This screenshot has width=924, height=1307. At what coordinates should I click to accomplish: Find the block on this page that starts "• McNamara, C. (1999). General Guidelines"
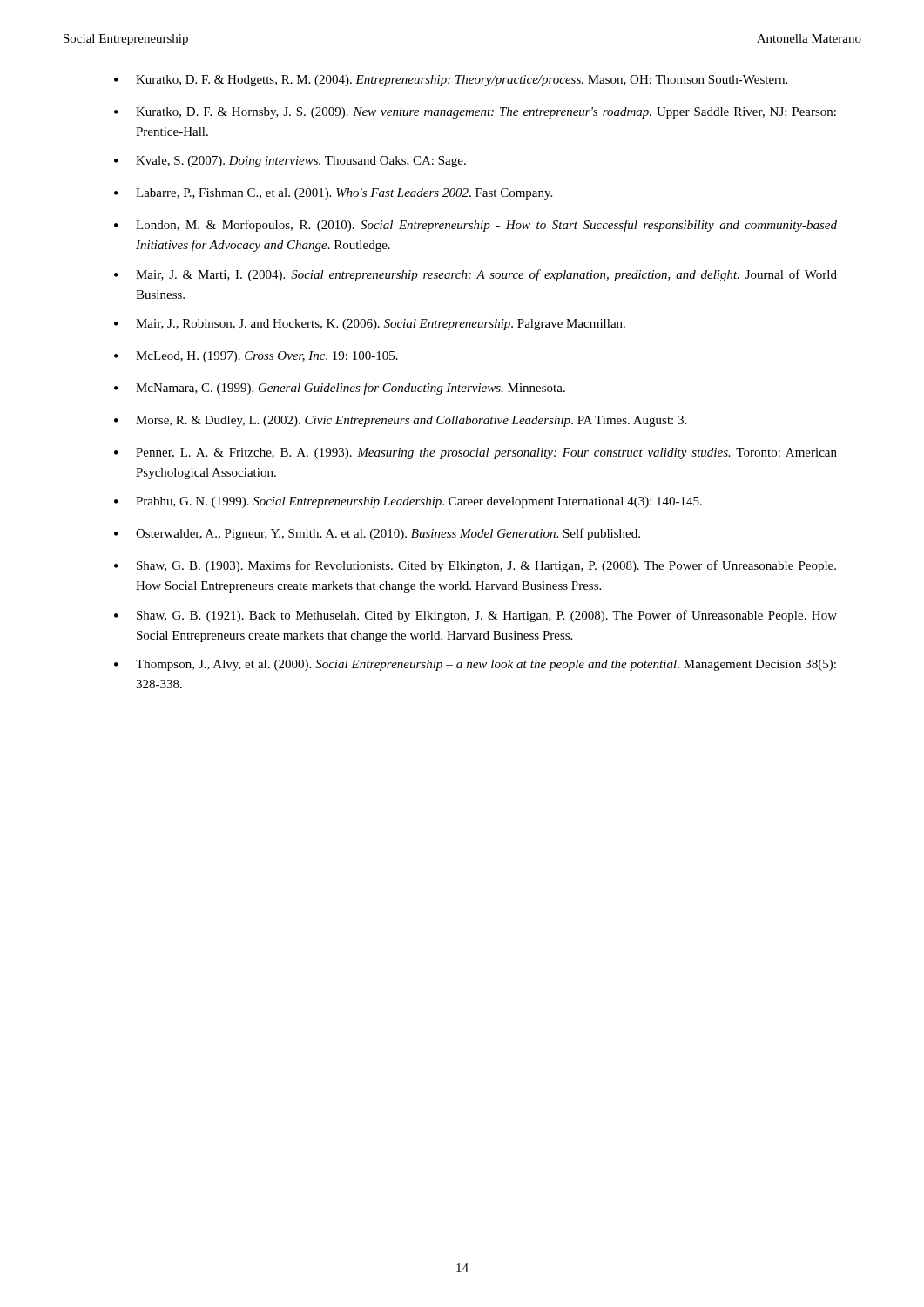(475, 390)
